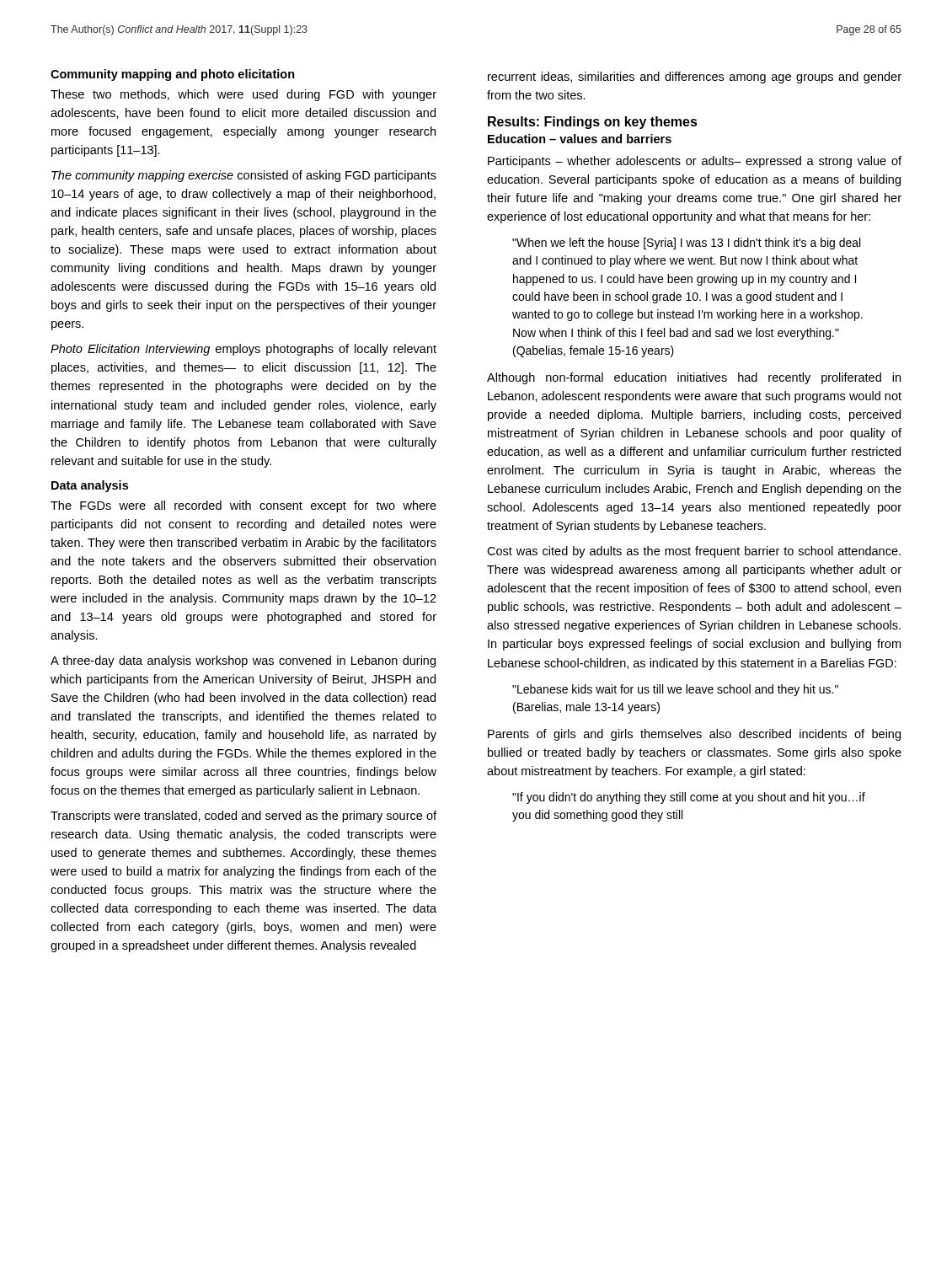Navigate to the region starting "A three-day data analysis workshop"
The width and height of the screenshot is (952, 1264).
pyautogui.click(x=243, y=726)
